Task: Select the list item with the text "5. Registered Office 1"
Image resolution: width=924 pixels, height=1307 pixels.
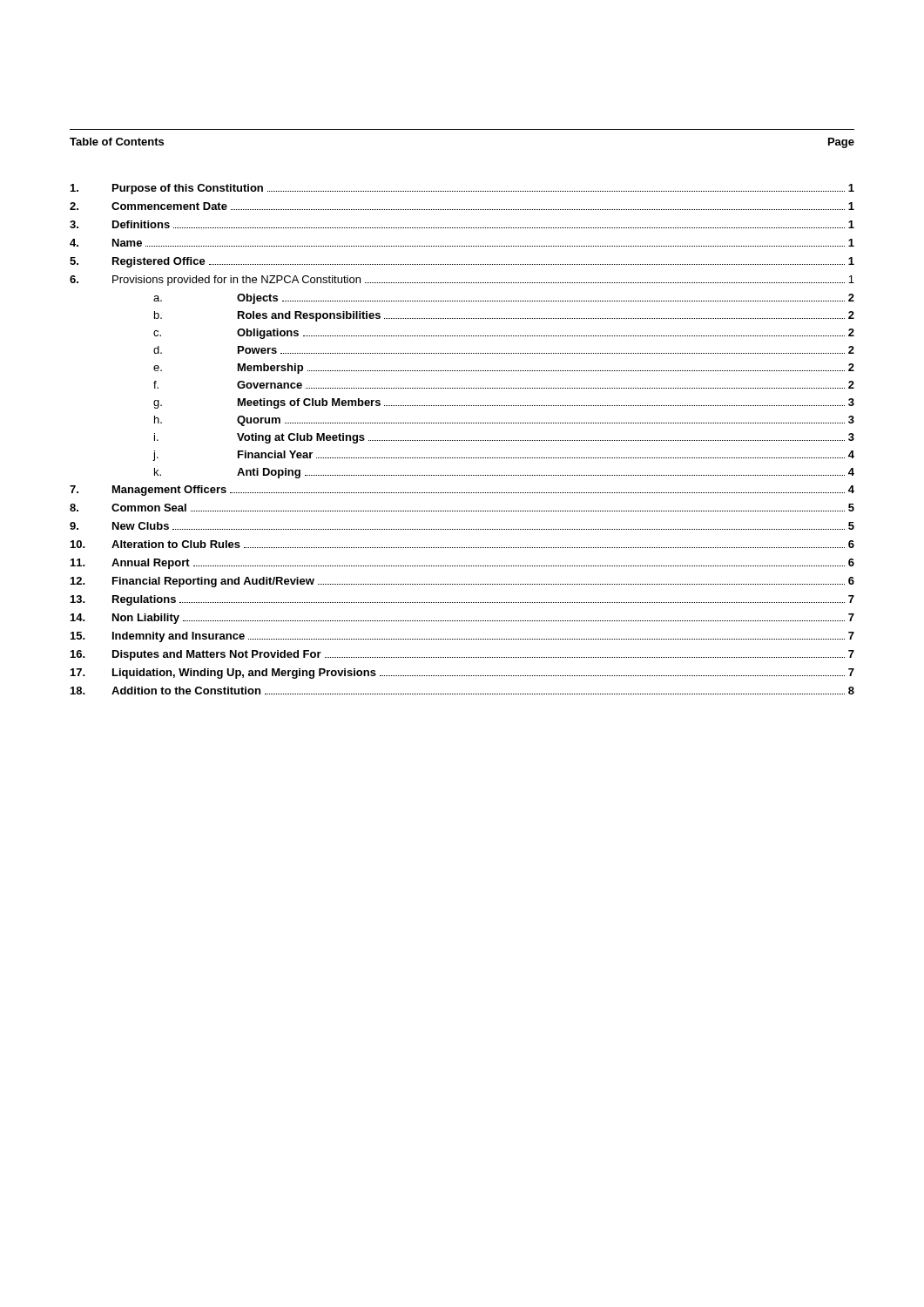Action: pyautogui.click(x=462, y=261)
